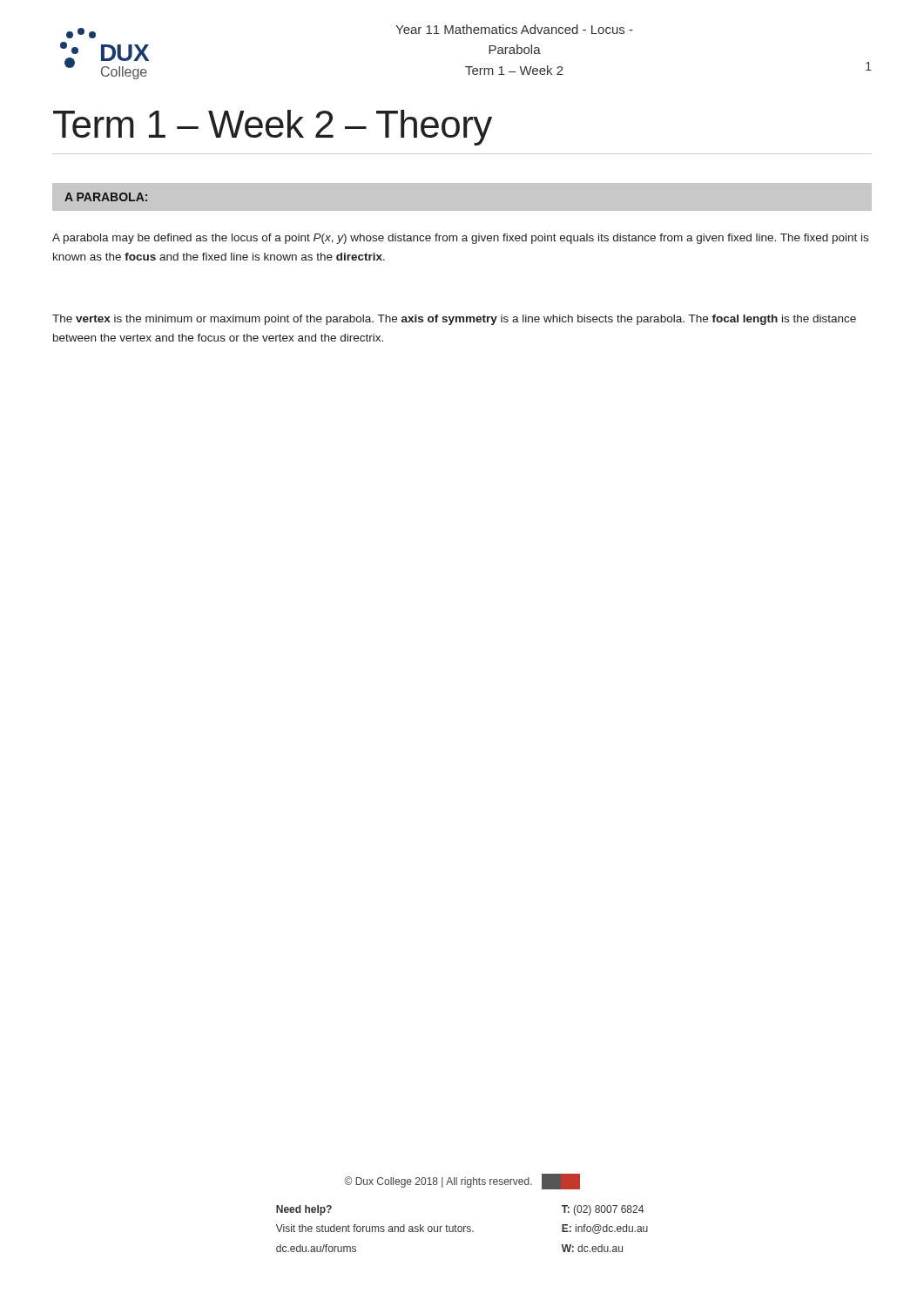This screenshot has width=924, height=1307.
Task: Navigate to the block starting "Term 1 – Week 2 – Theory"
Action: 272,124
